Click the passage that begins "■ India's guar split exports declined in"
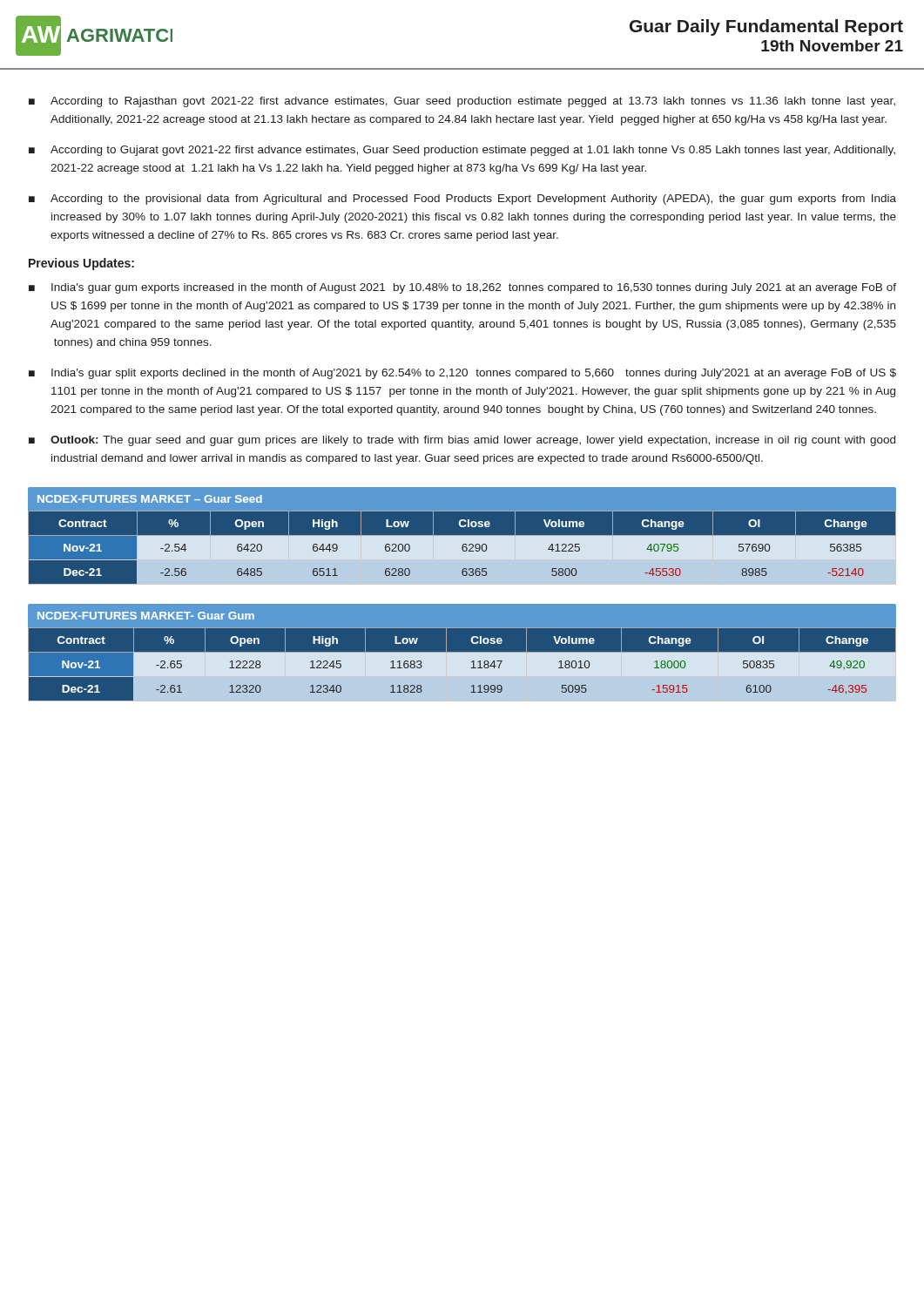 (462, 392)
